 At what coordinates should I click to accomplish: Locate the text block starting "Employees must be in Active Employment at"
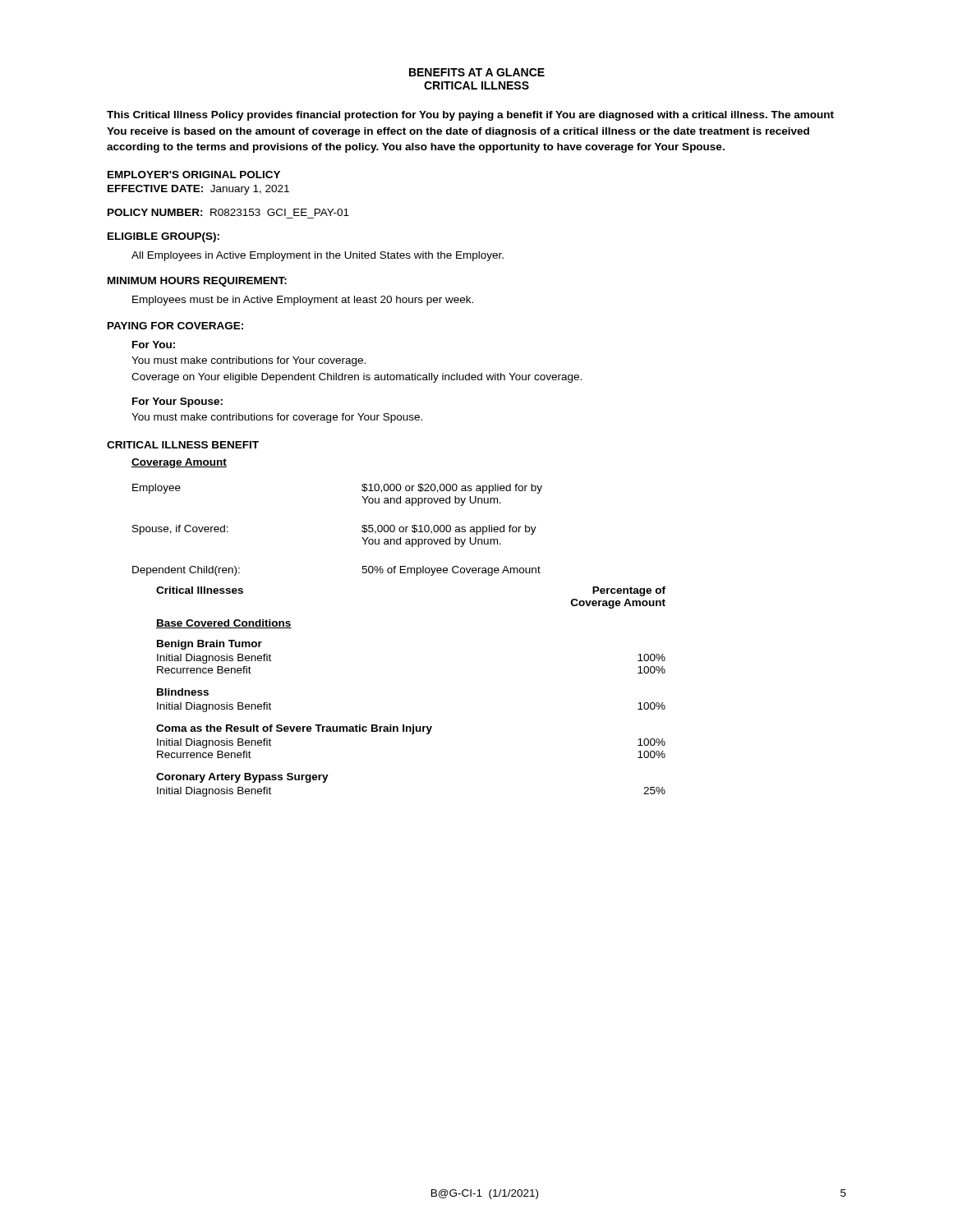click(303, 300)
